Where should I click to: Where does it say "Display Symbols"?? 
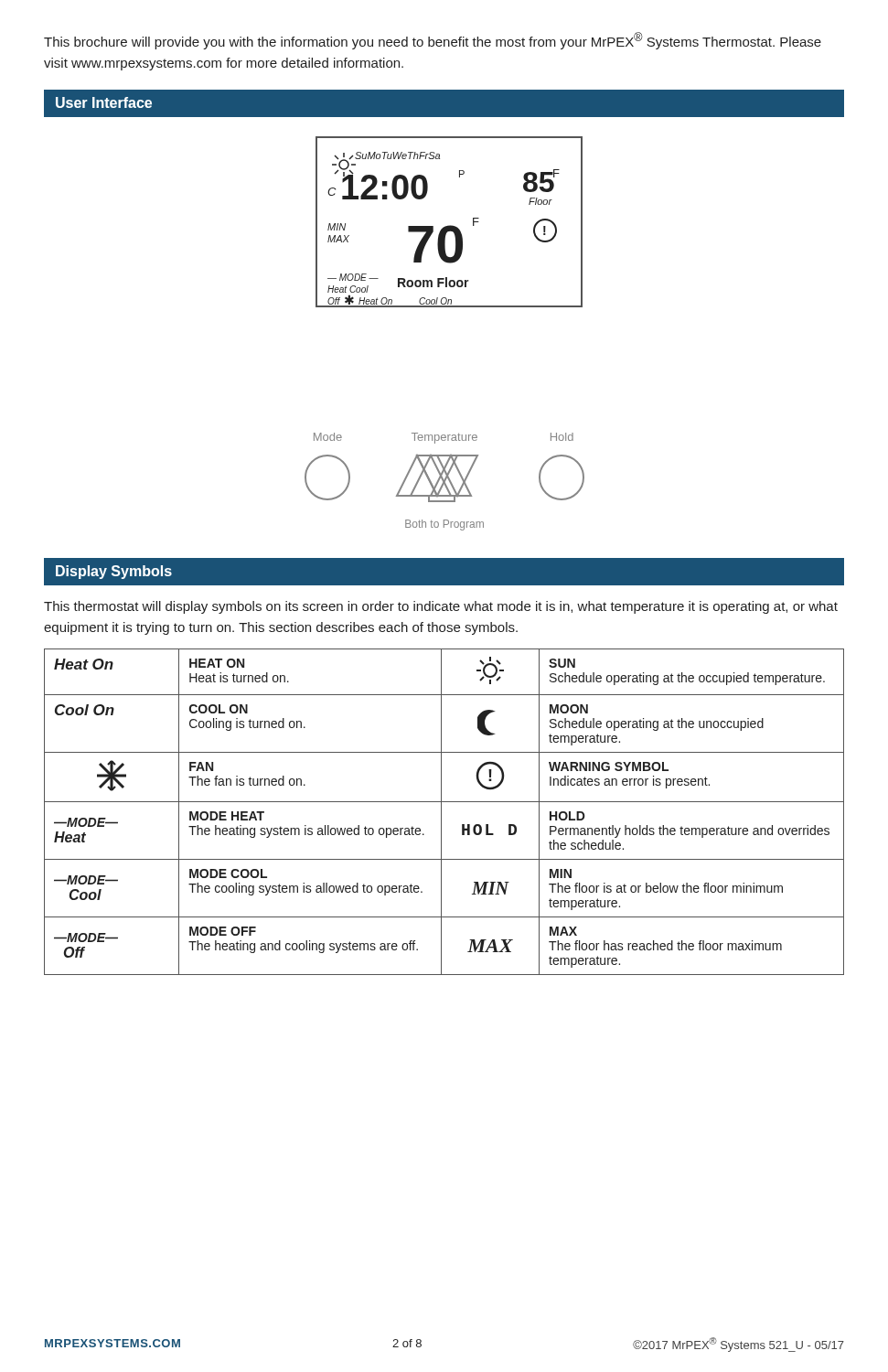[113, 571]
